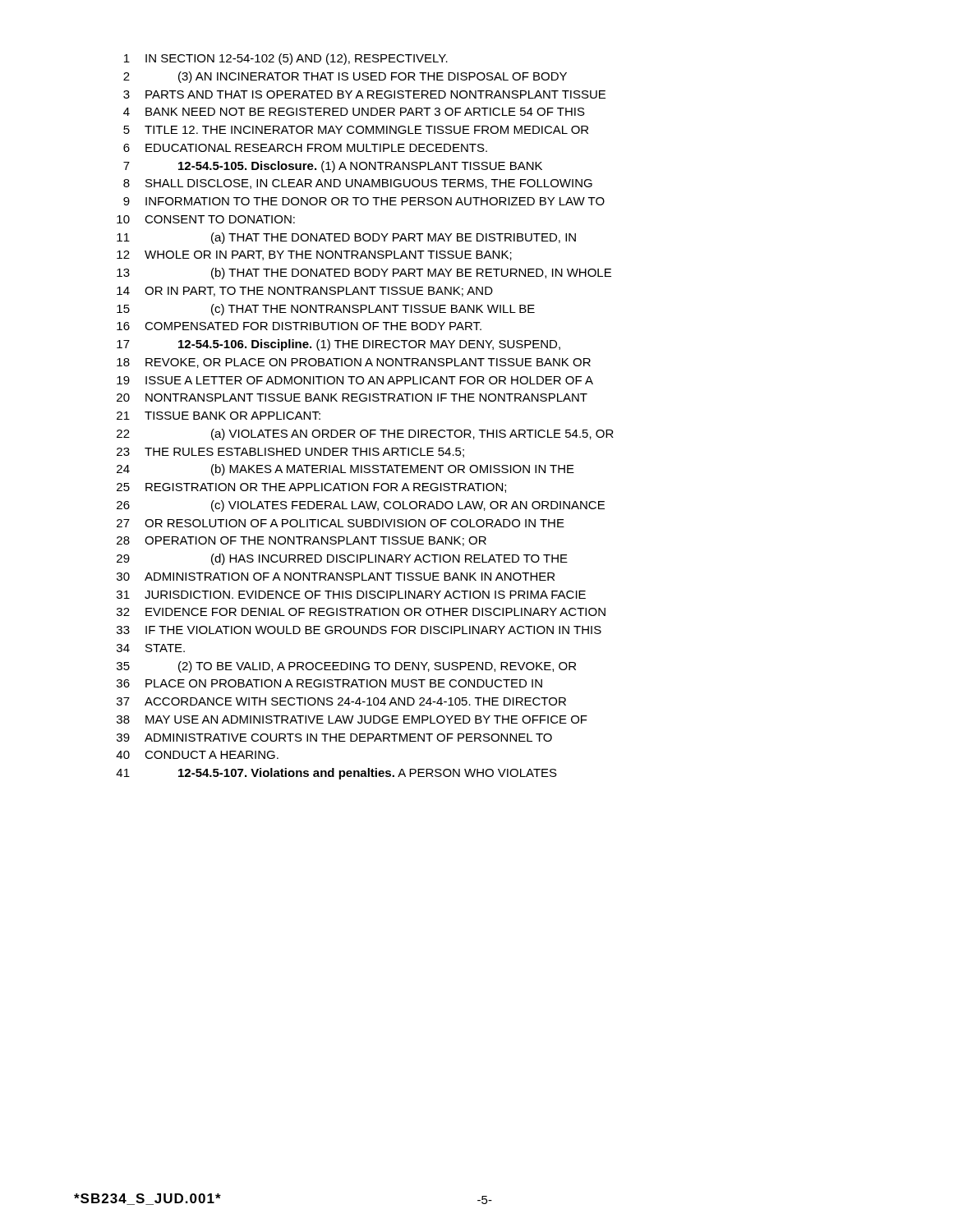The width and height of the screenshot is (953, 1232).
Task: Find the block on this page that starts "31 JURISDICTION. EVIDENCE OF THIS"
Action: (x=489, y=594)
